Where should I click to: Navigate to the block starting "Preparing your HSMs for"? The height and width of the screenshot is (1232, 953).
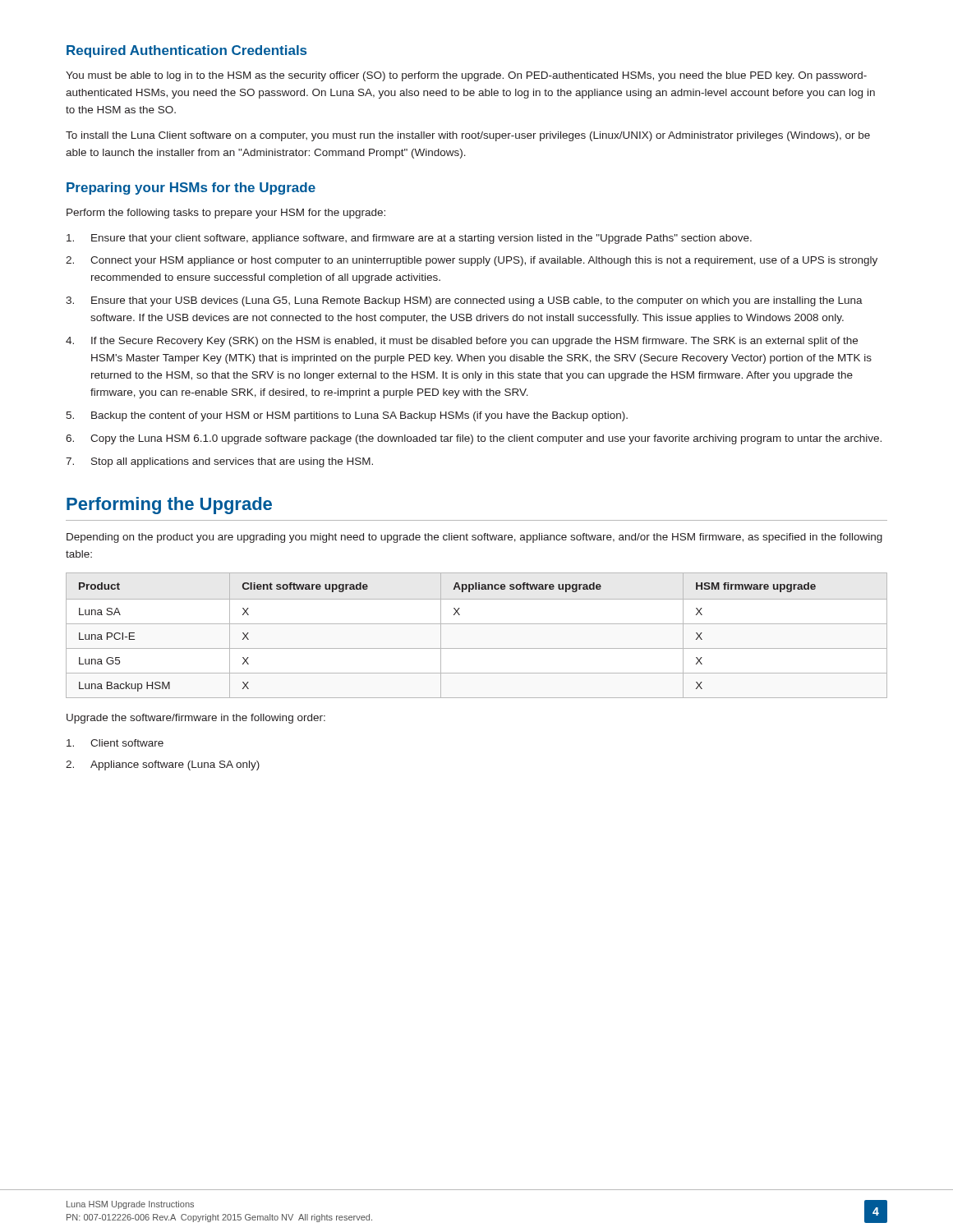[x=191, y=187]
